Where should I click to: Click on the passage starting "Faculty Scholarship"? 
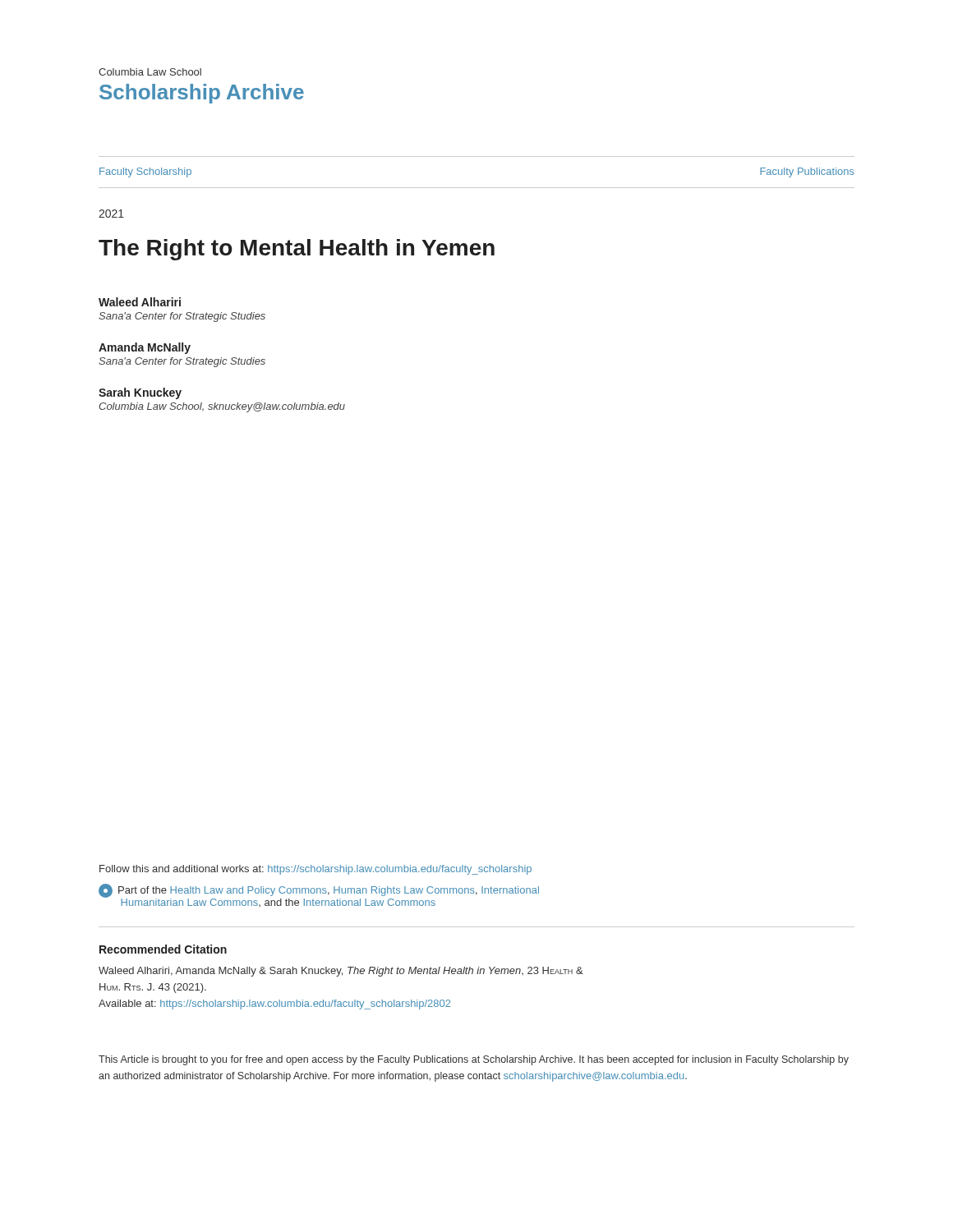pyautogui.click(x=145, y=171)
